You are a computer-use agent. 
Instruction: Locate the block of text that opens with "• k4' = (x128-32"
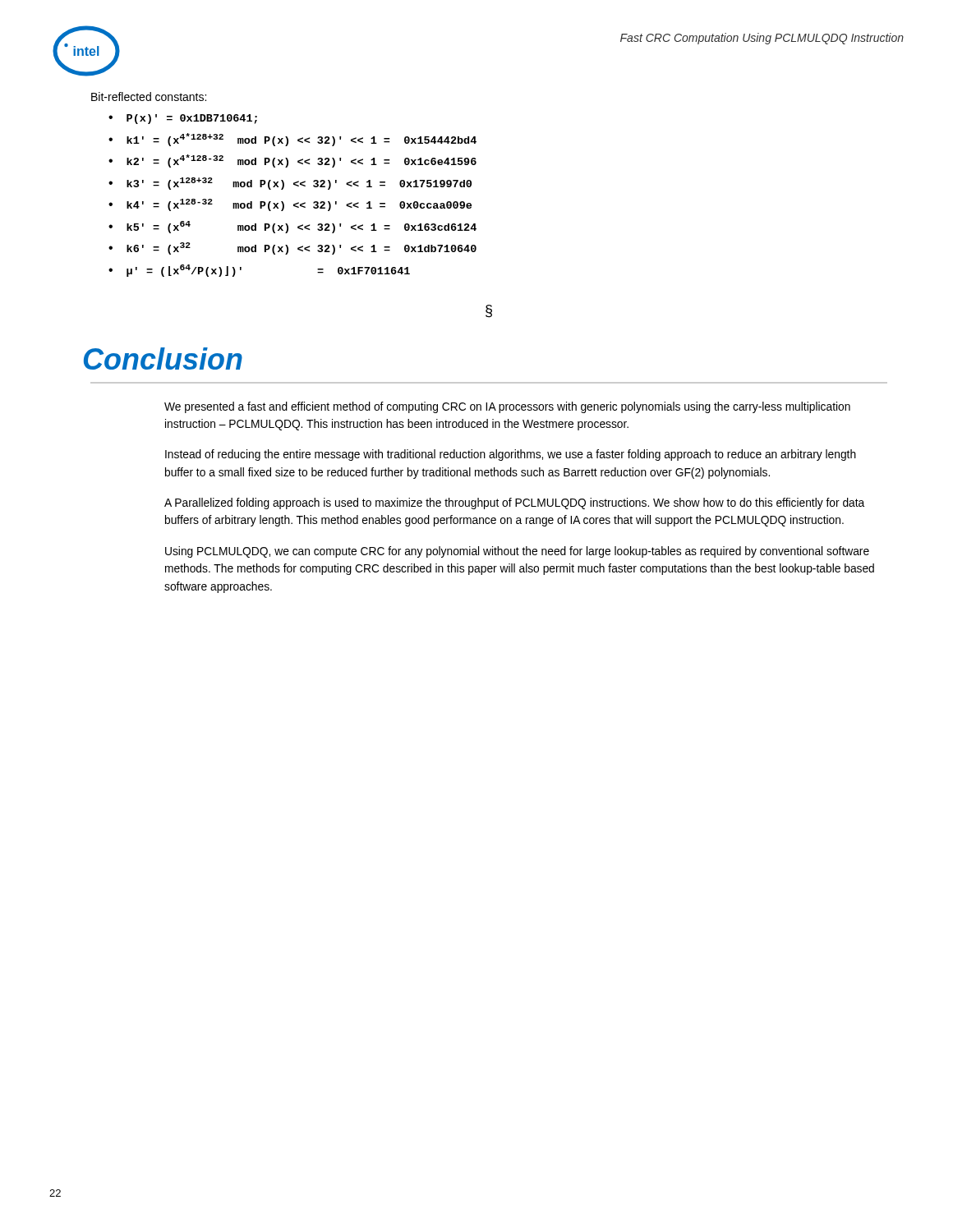click(x=290, y=204)
